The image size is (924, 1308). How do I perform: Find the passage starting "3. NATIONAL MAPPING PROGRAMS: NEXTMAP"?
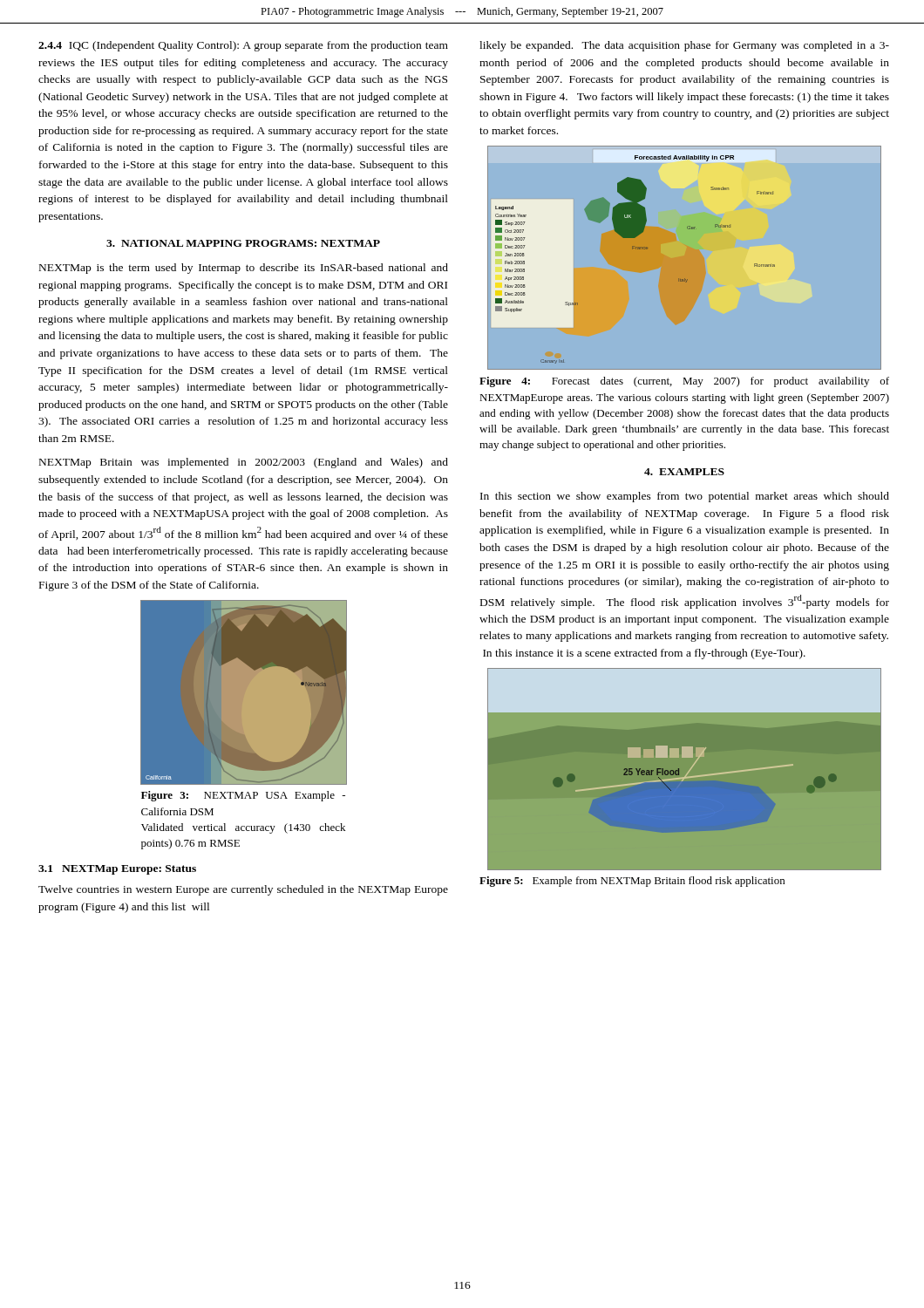[x=243, y=243]
